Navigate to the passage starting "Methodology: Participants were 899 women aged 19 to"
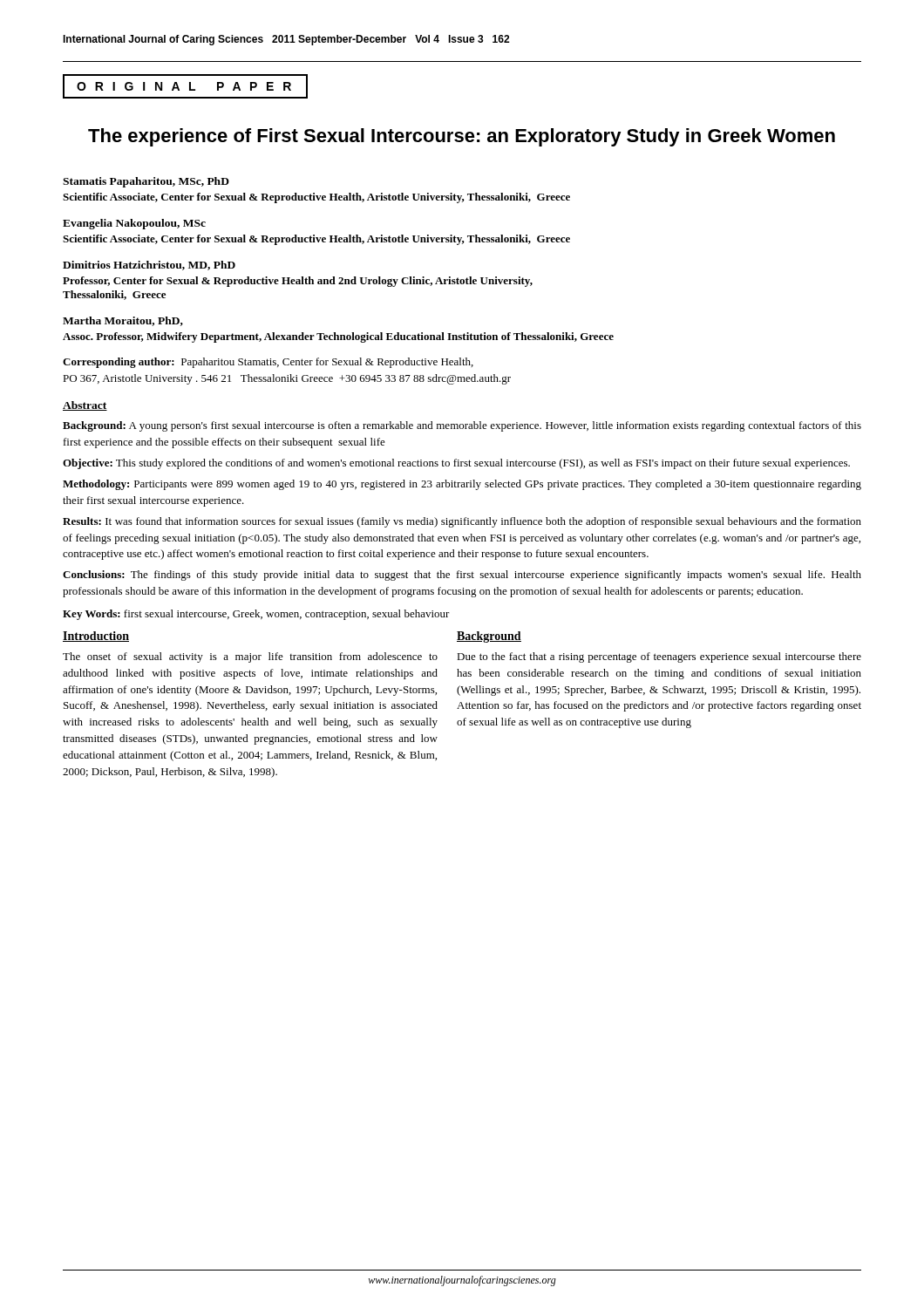The width and height of the screenshot is (924, 1308). pos(462,492)
